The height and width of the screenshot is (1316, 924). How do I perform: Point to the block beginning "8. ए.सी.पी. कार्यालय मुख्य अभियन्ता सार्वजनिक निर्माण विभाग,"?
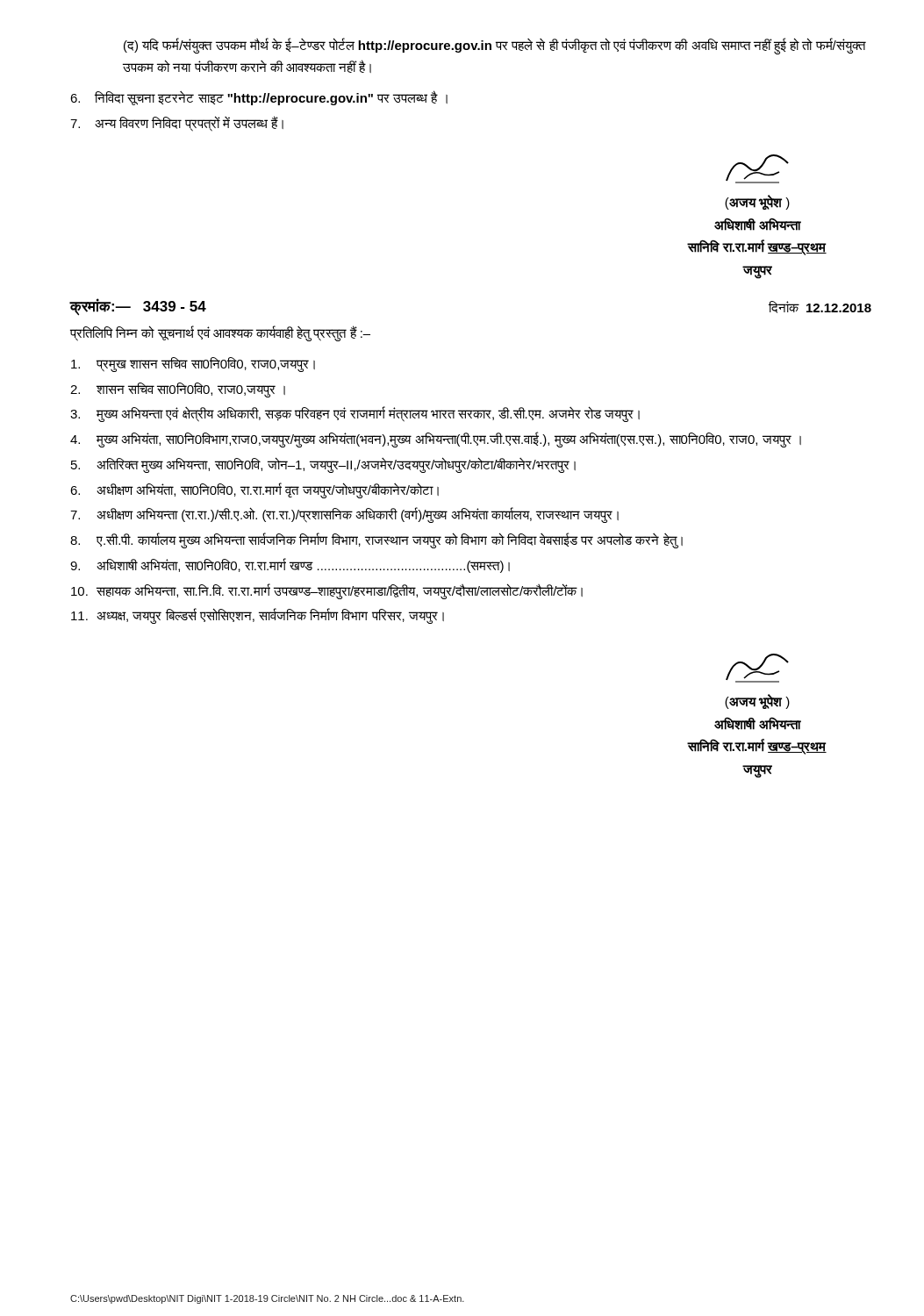click(378, 541)
